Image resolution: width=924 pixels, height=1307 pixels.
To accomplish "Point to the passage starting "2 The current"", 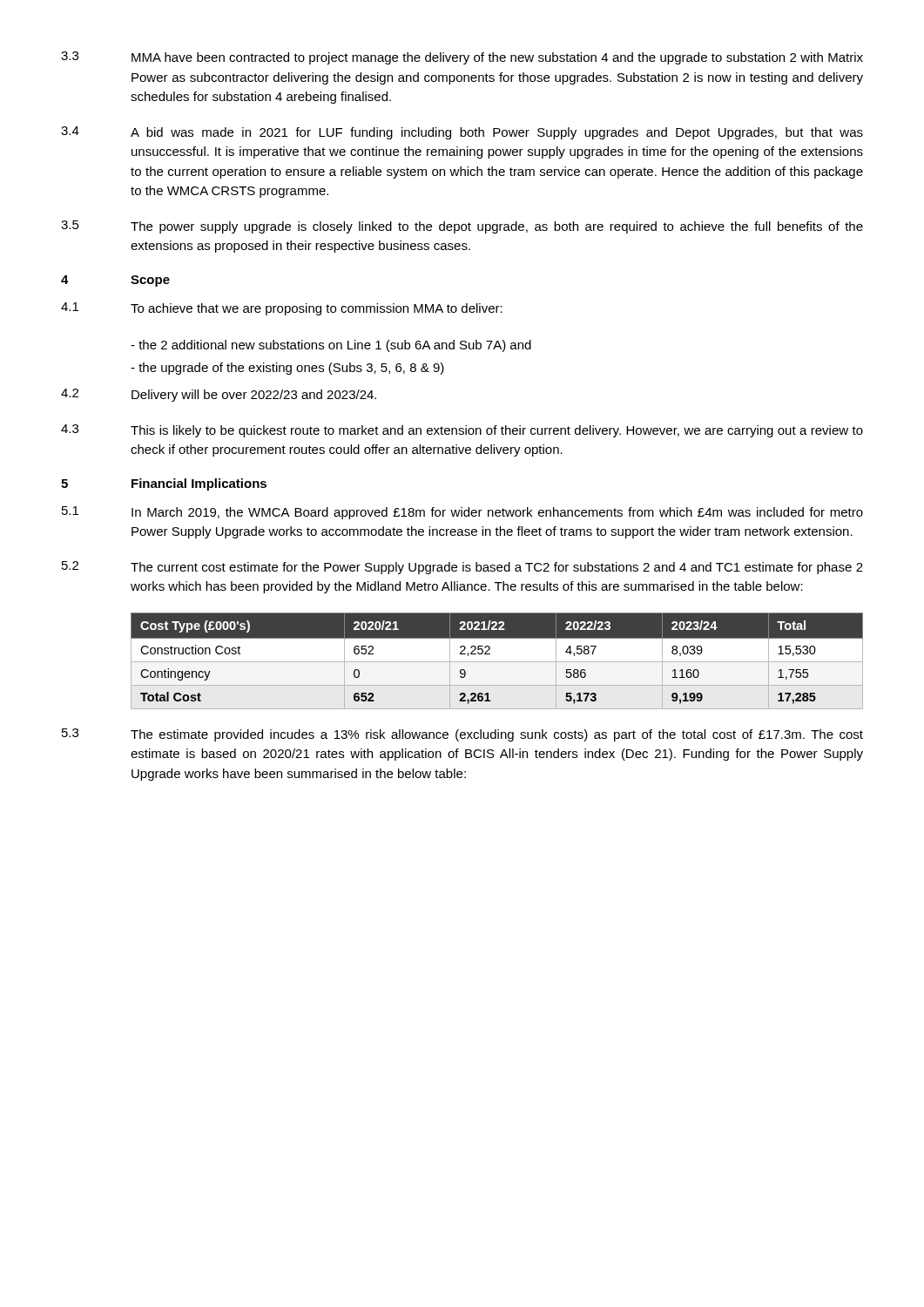I will point(462,577).
